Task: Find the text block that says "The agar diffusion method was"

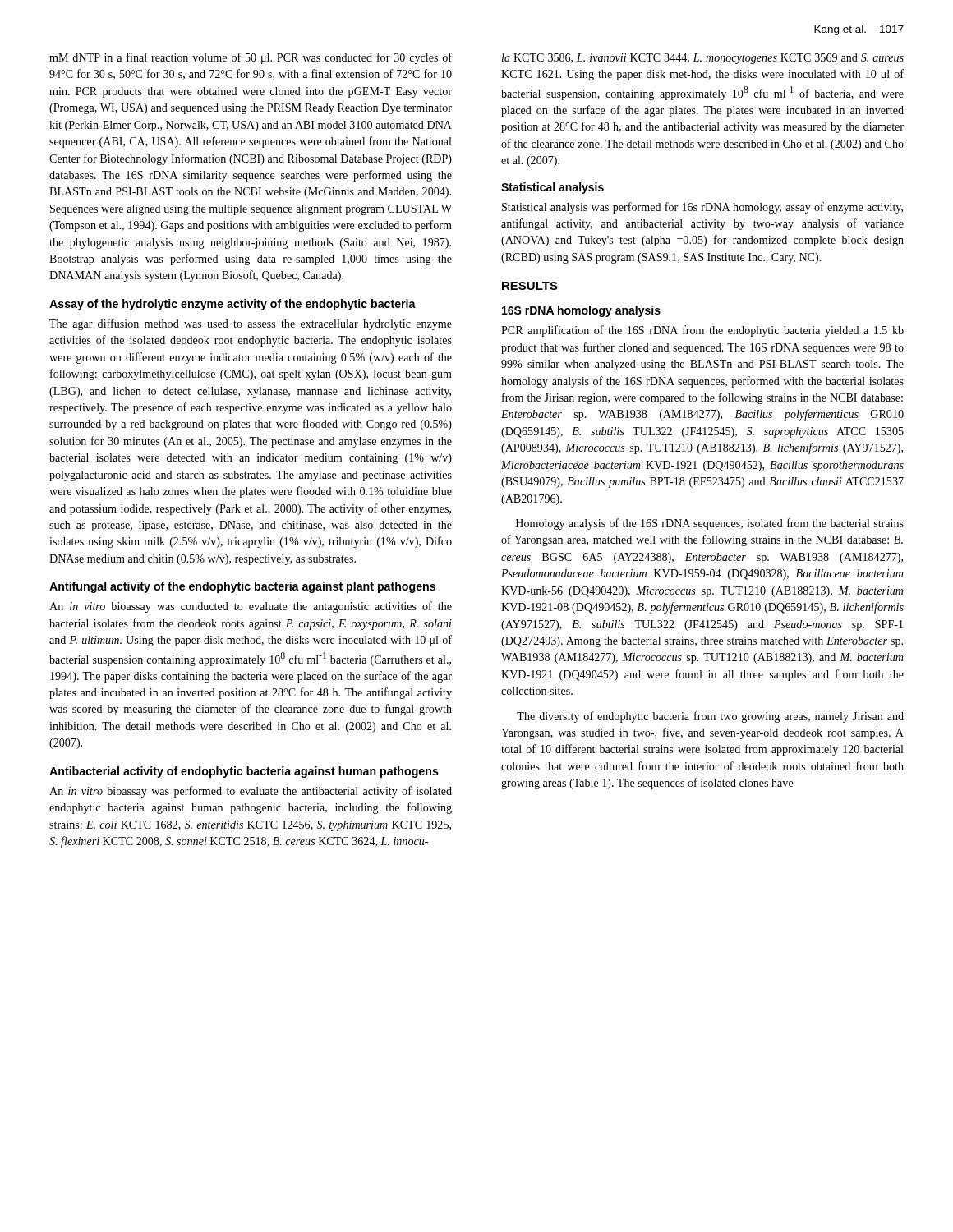Action: pyautogui.click(x=251, y=441)
